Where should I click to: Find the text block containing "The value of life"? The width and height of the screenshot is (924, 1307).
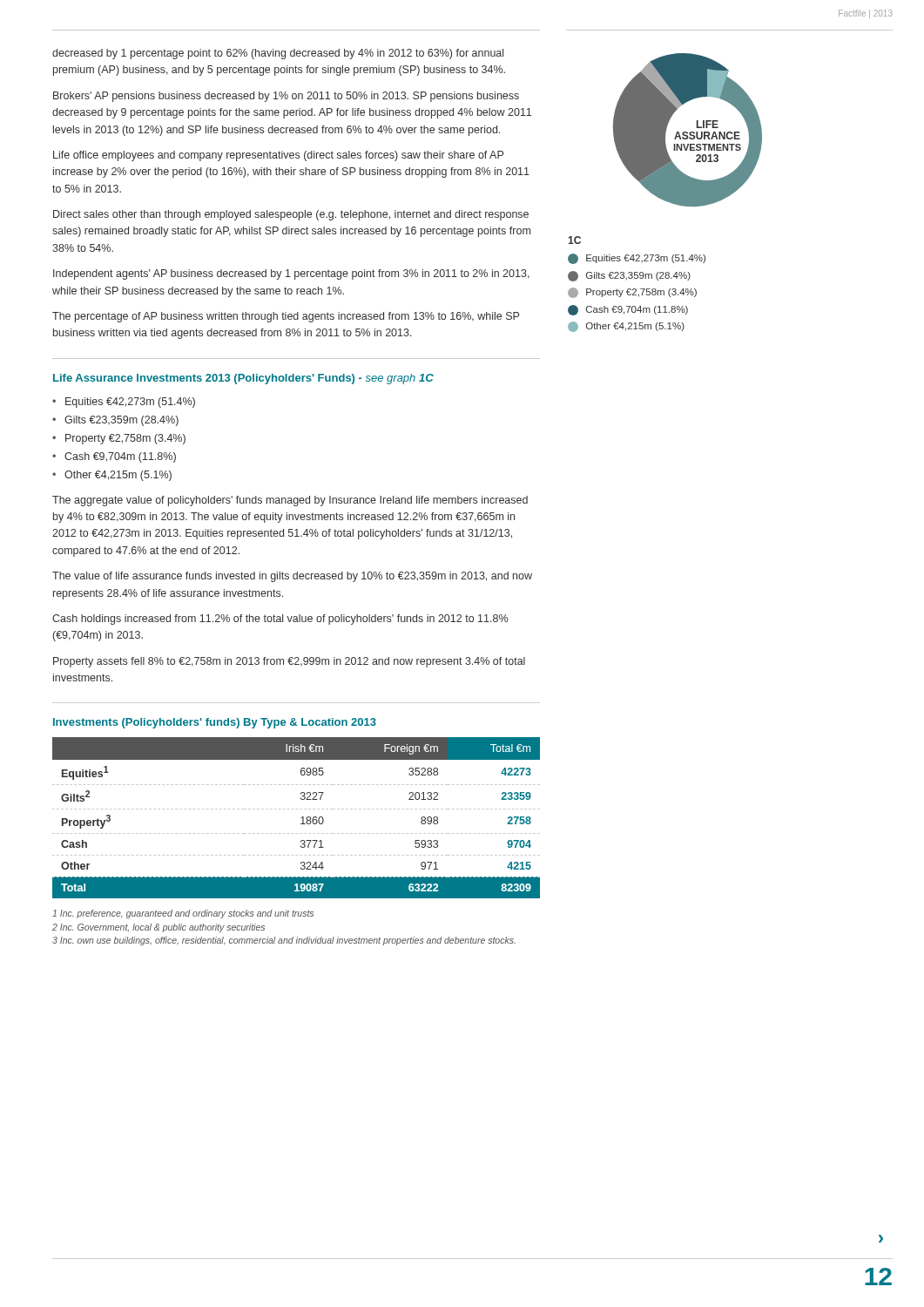coord(292,584)
